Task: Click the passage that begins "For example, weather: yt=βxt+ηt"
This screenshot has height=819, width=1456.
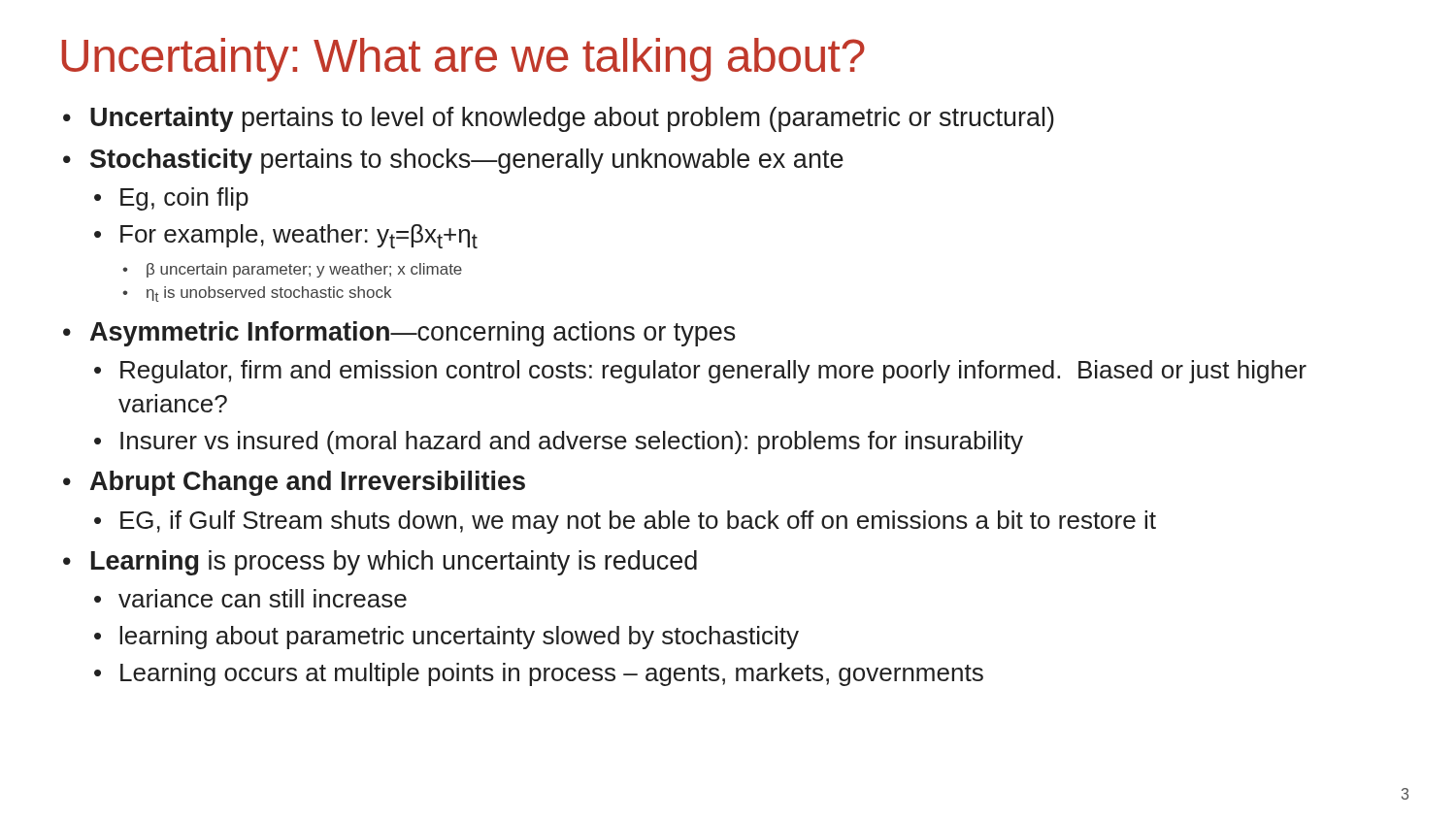Action: point(299,236)
